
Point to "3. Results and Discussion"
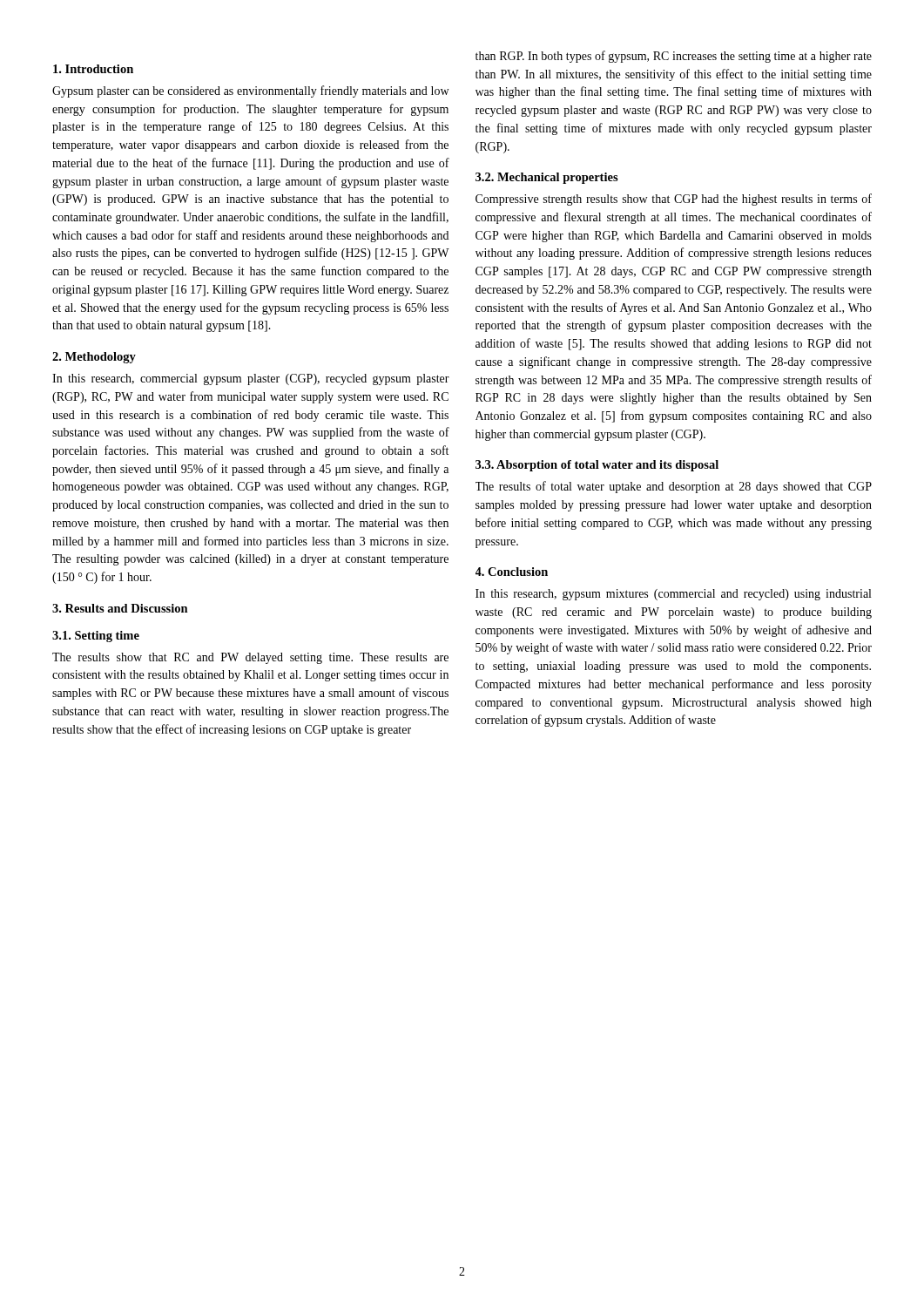pos(120,608)
